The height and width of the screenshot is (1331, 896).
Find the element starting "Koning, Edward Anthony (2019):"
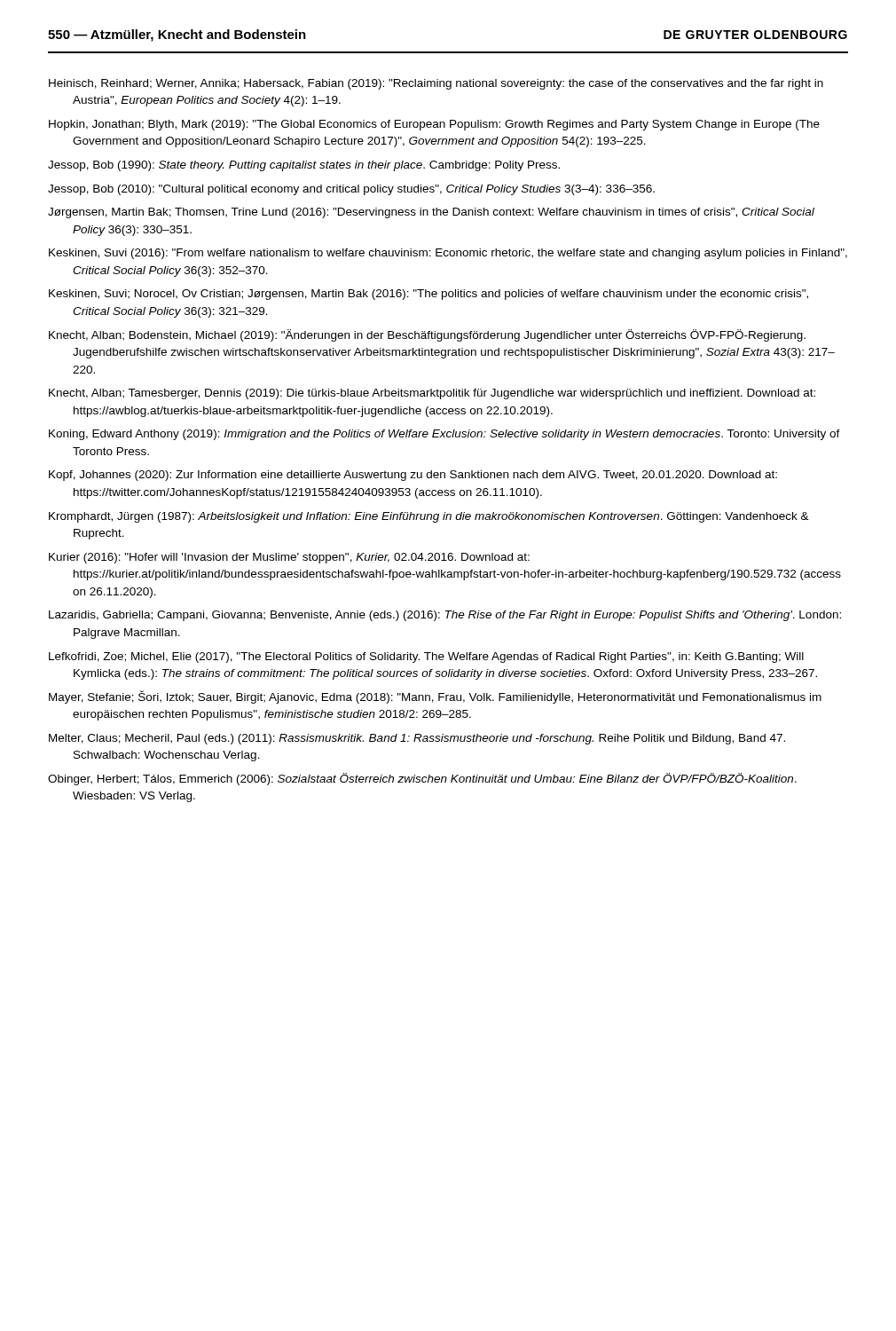(444, 442)
